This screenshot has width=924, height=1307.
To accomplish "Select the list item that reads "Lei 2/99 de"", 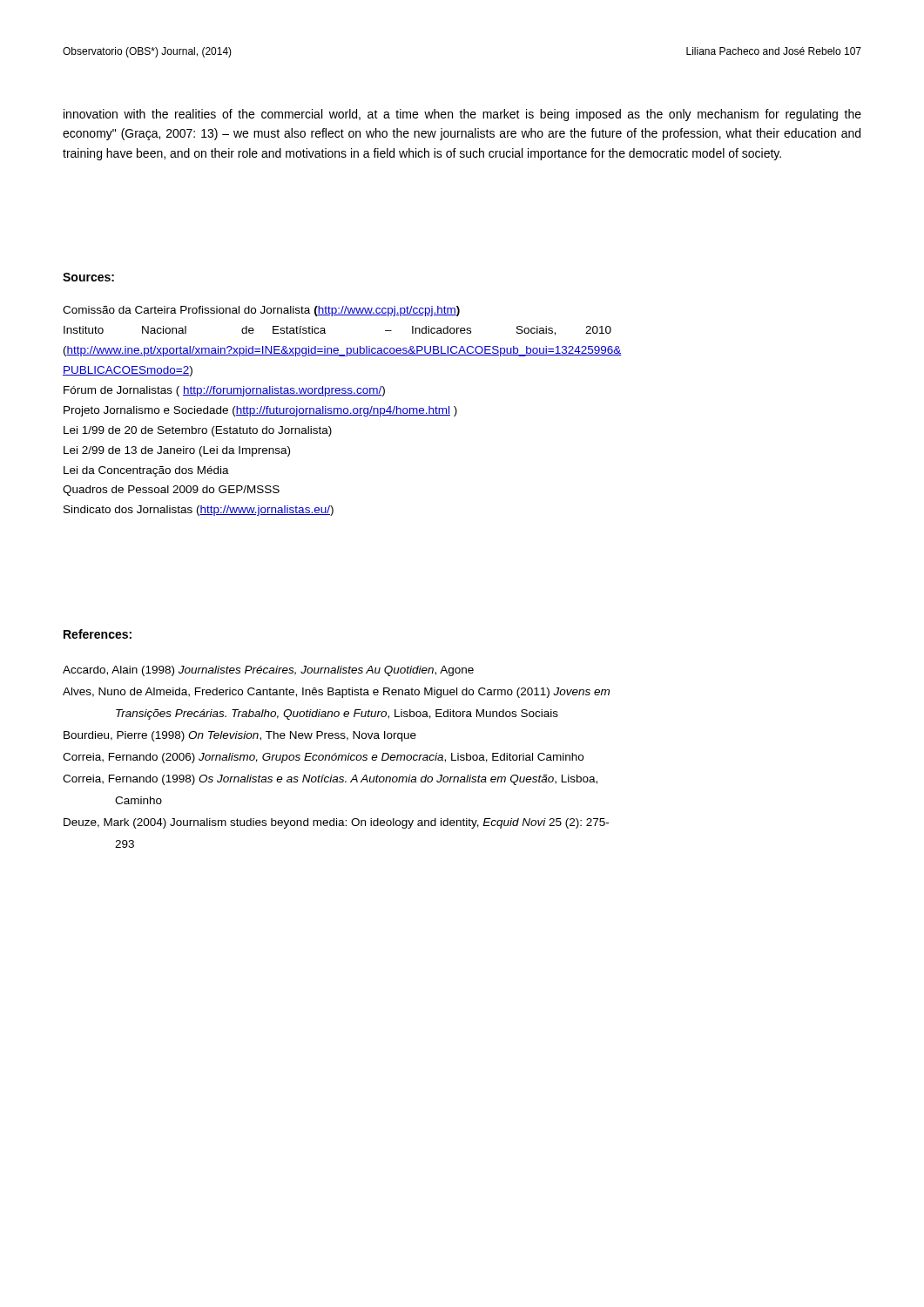I will coord(177,450).
